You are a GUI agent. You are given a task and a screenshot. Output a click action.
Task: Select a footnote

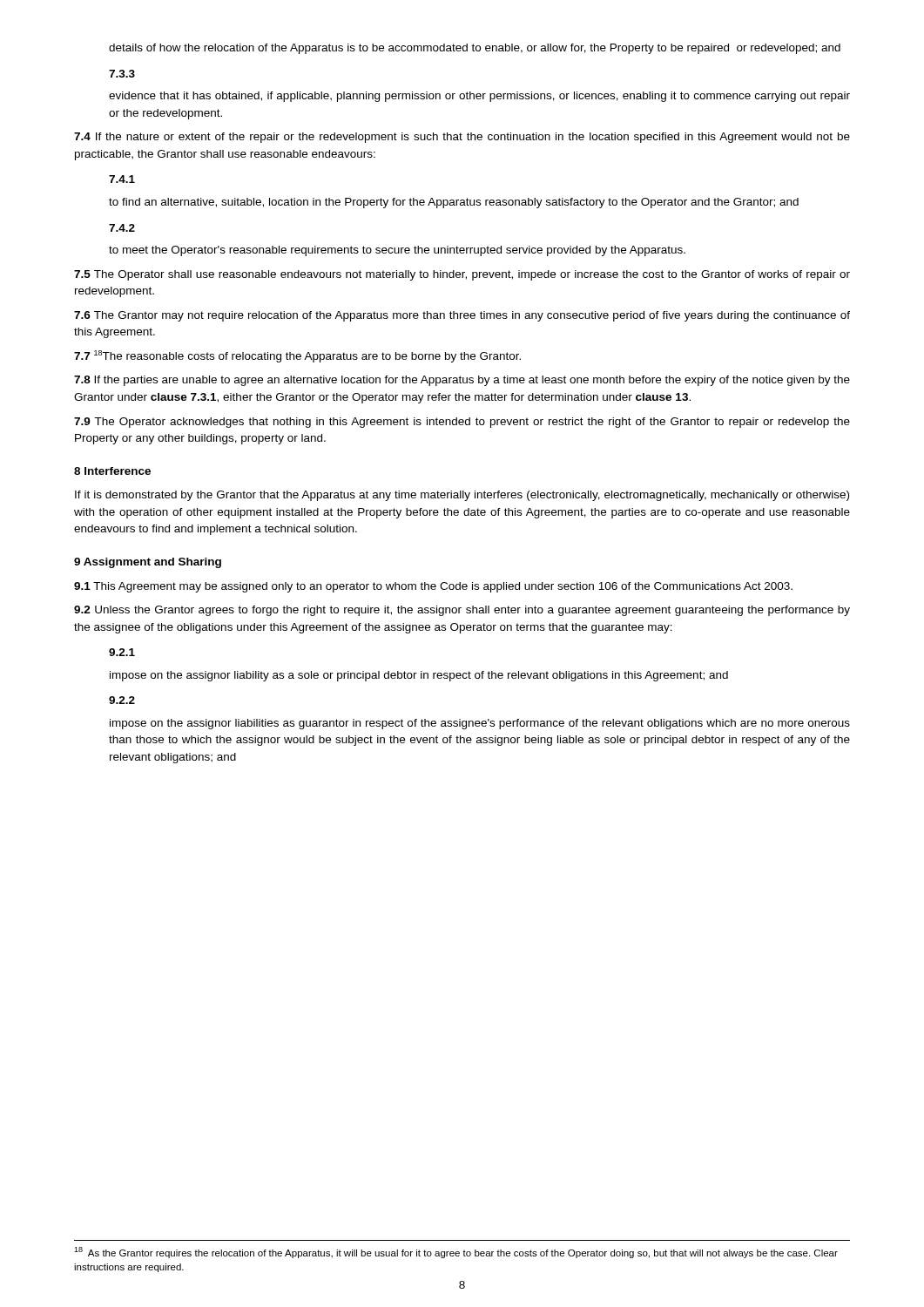(456, 1259)
